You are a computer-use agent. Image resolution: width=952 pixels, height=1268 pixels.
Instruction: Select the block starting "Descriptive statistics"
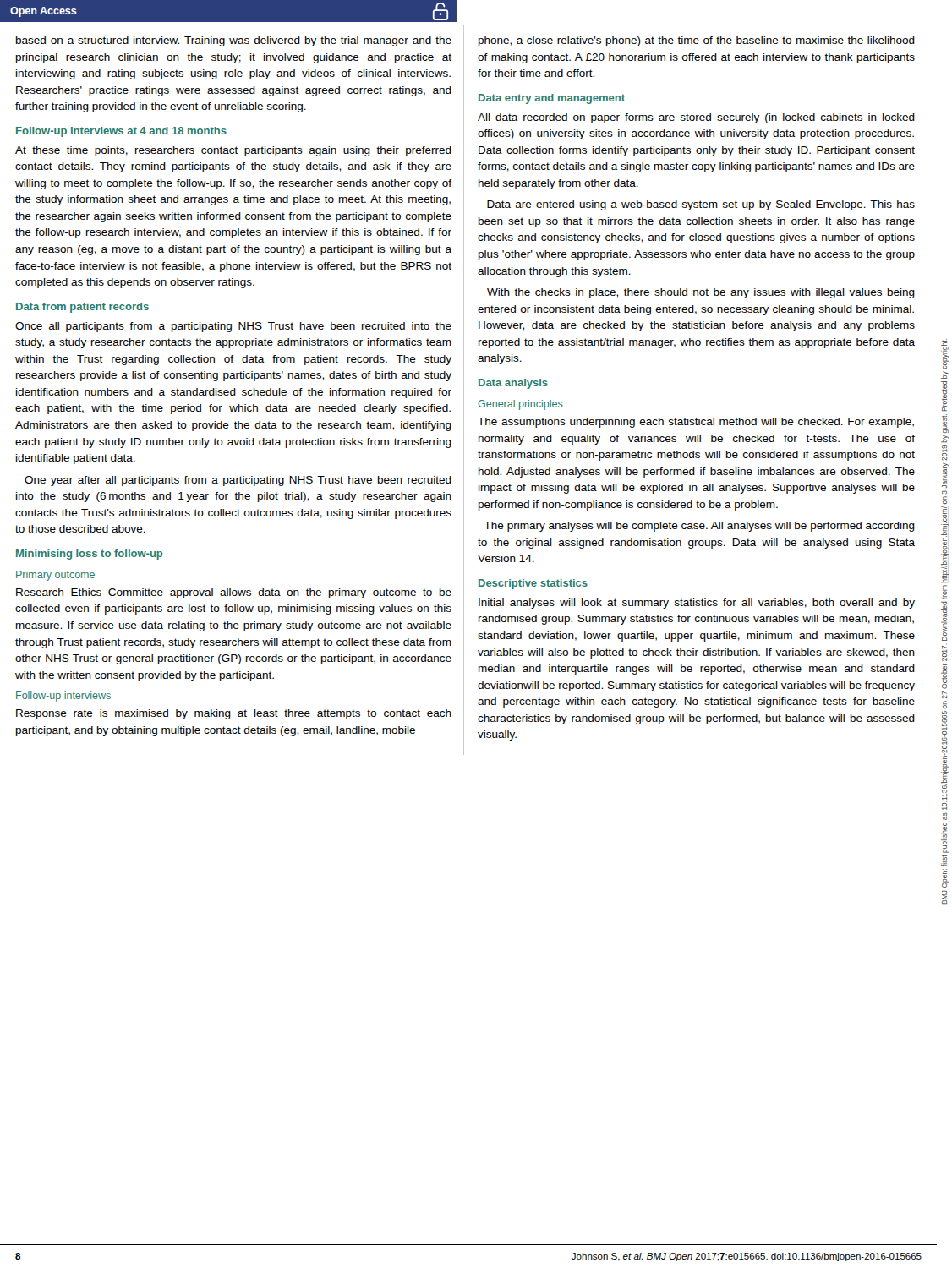[533, 583]
